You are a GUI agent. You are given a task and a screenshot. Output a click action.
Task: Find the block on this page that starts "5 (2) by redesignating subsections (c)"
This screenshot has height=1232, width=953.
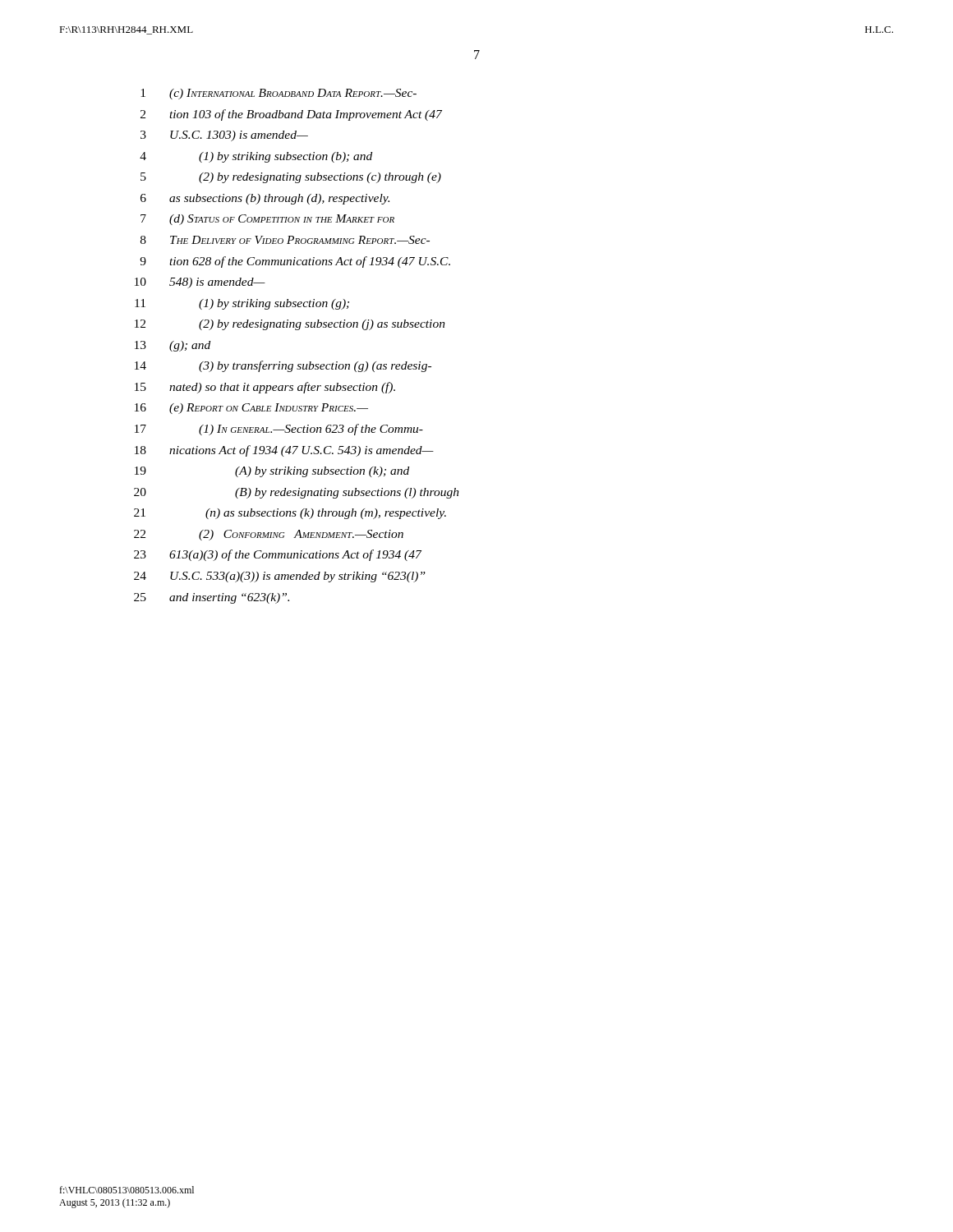tap(291, 178)
